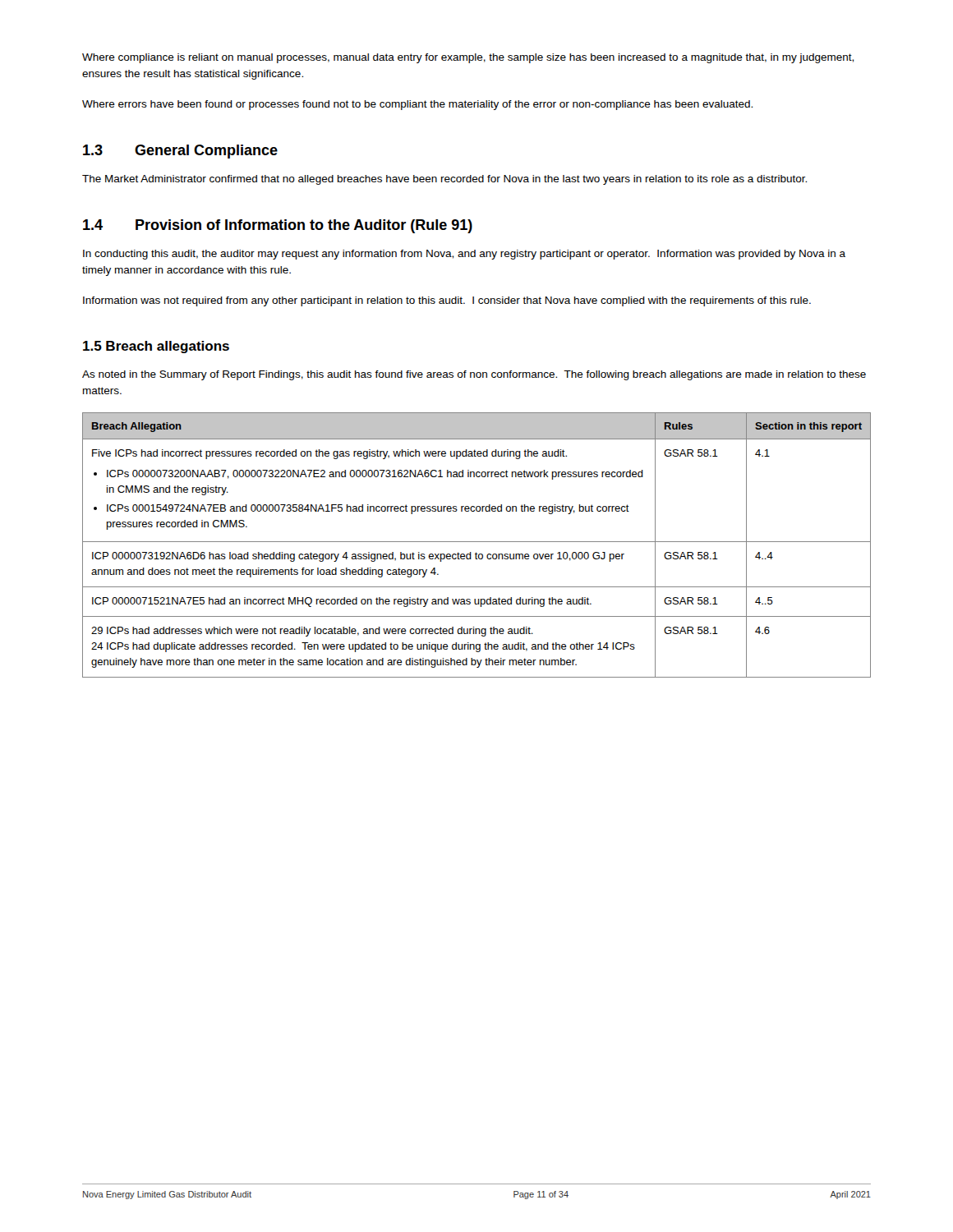Find the text block that says "Where compliance is"
953x1232 pixels.
pyautogui.click(x=468, y=65)
